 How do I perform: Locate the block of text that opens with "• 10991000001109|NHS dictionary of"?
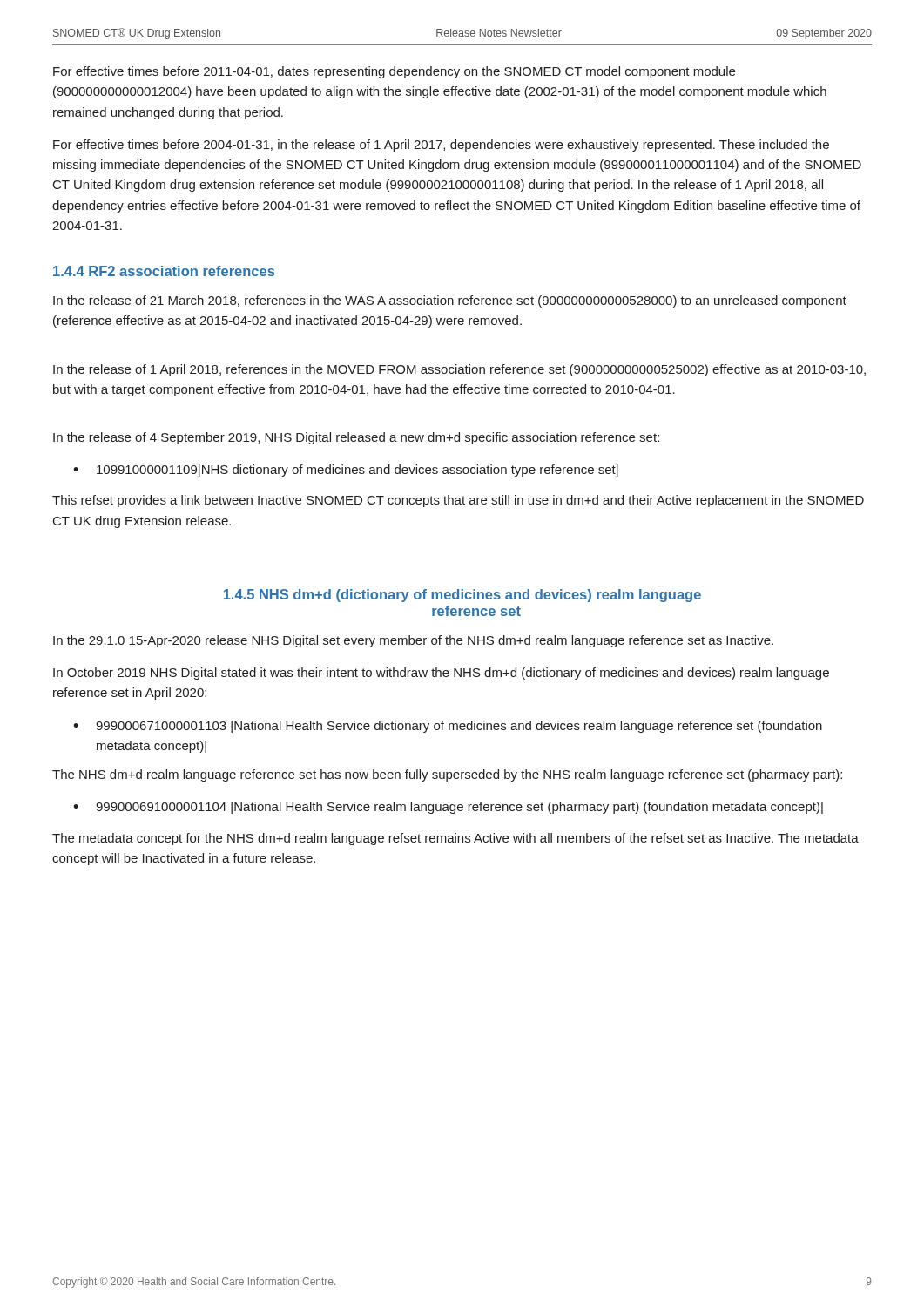(x=472, y=470)
